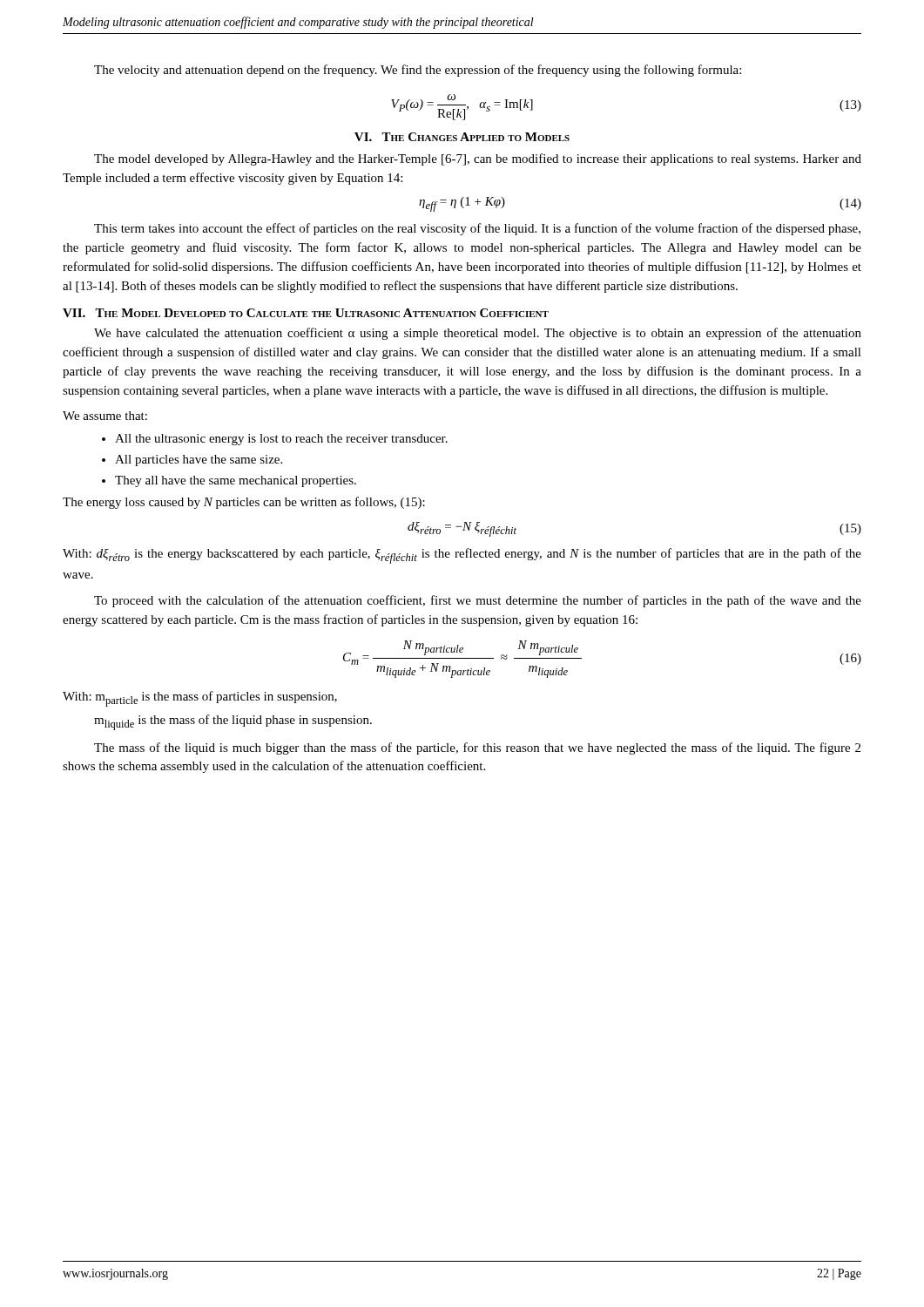Point to the block beginning "This term takes"
This screenshot has height=1307, width=924.
click(462, 258)
